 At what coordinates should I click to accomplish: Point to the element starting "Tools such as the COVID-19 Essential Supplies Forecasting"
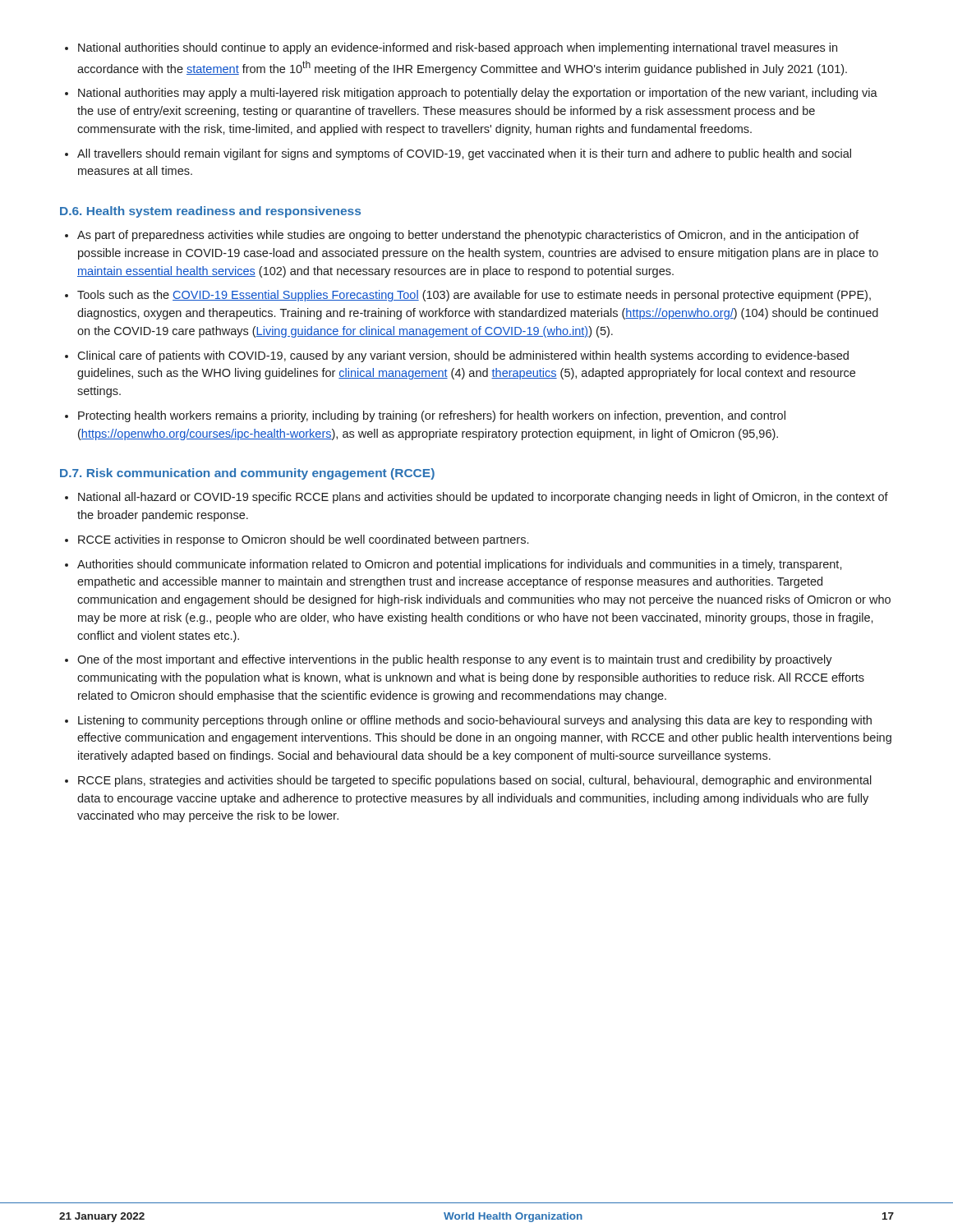(x=486, y=314)
